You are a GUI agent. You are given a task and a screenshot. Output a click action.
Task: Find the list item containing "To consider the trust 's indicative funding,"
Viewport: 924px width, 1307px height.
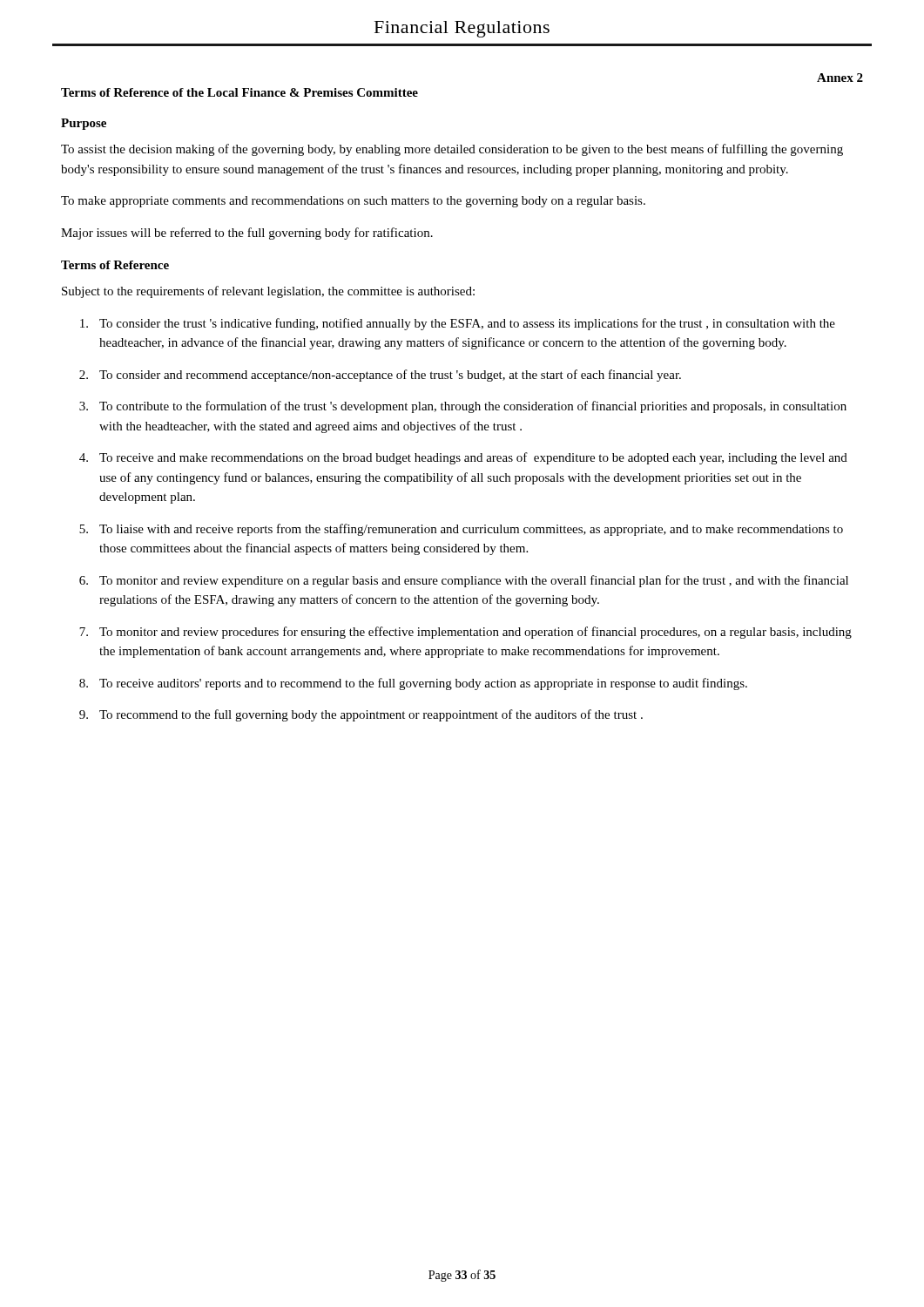pos(462,333)
